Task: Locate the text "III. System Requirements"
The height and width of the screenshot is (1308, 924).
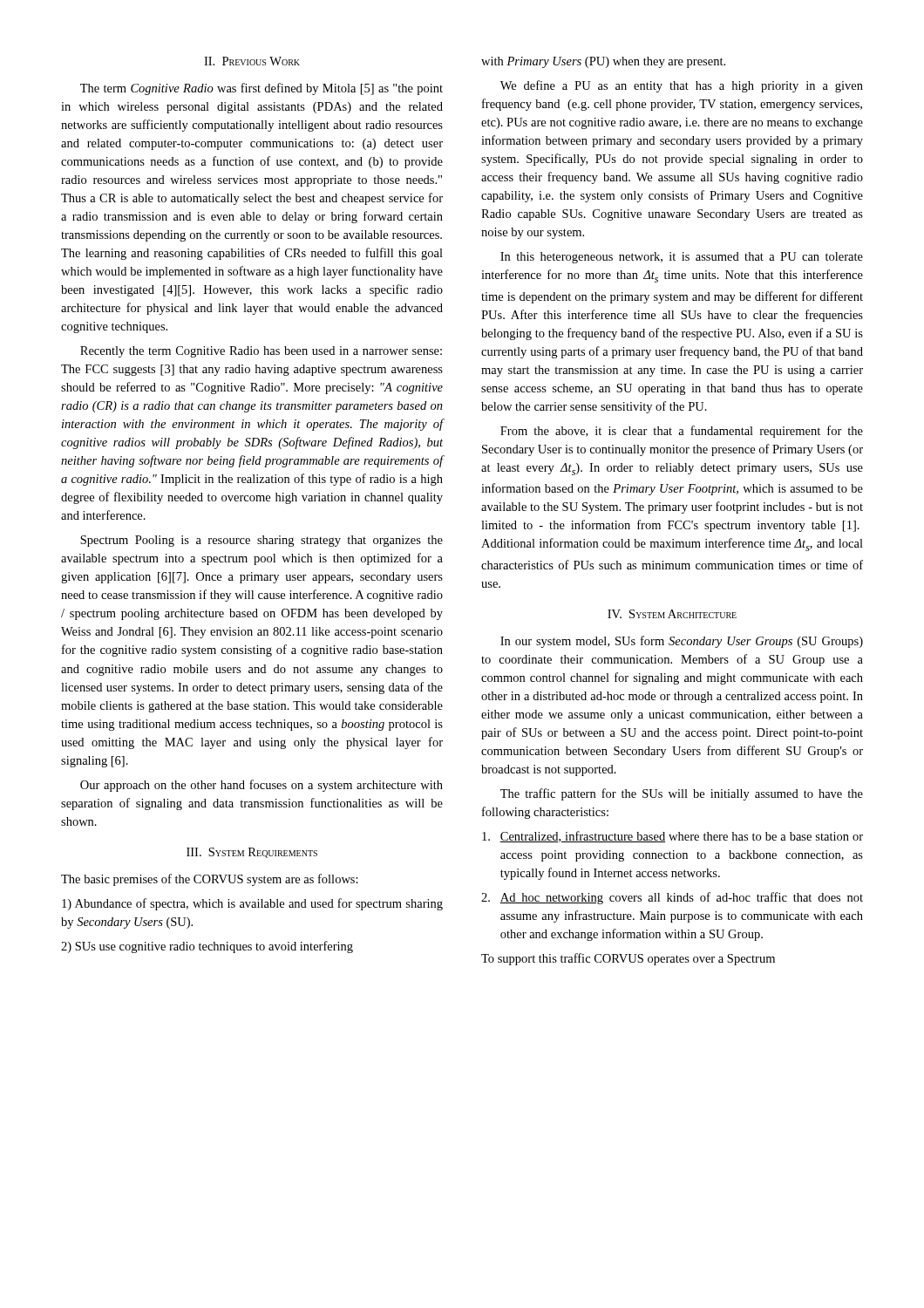Action: pos(252,852)
